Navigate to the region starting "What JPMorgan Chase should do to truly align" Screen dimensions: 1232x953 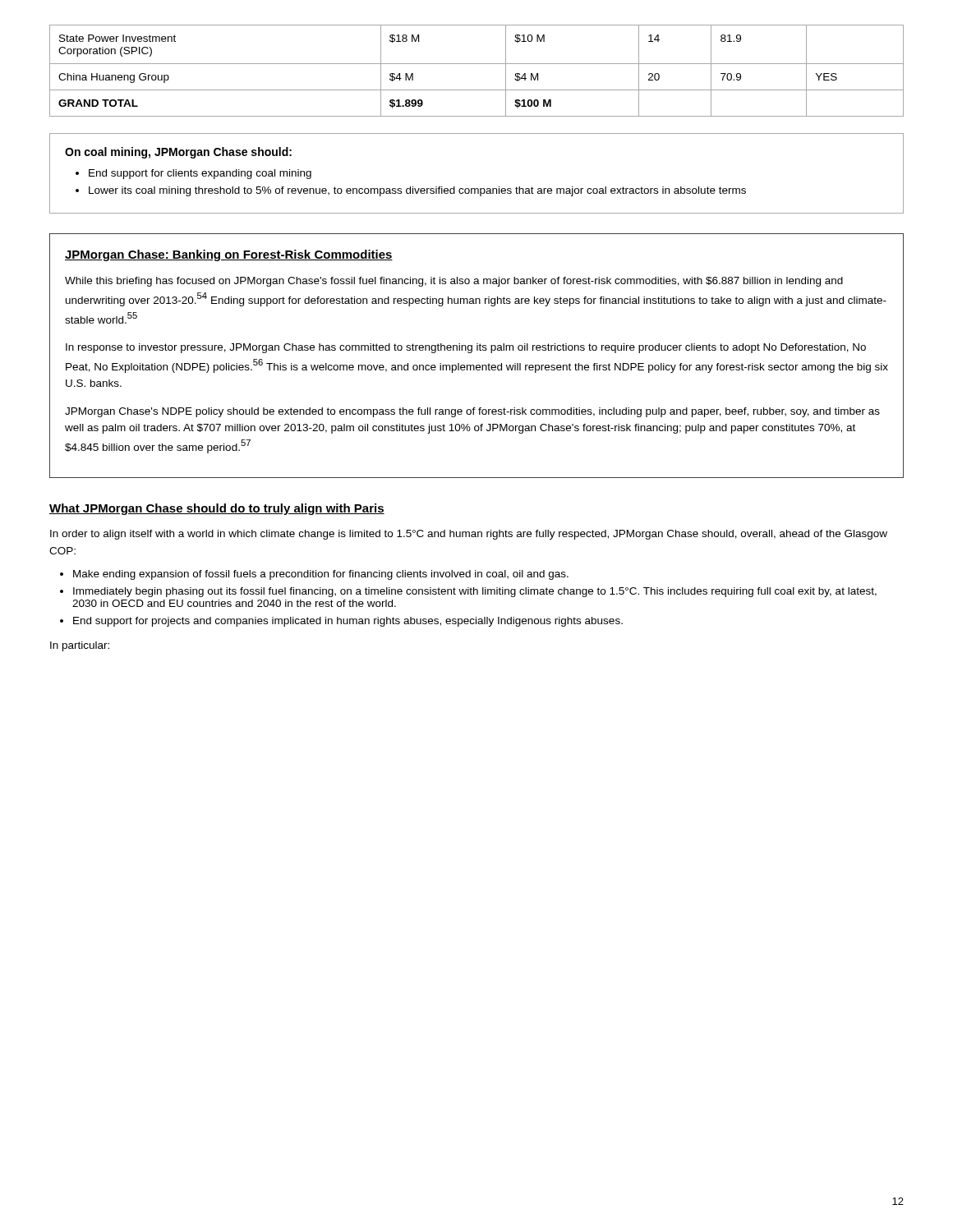coord(217,509)
